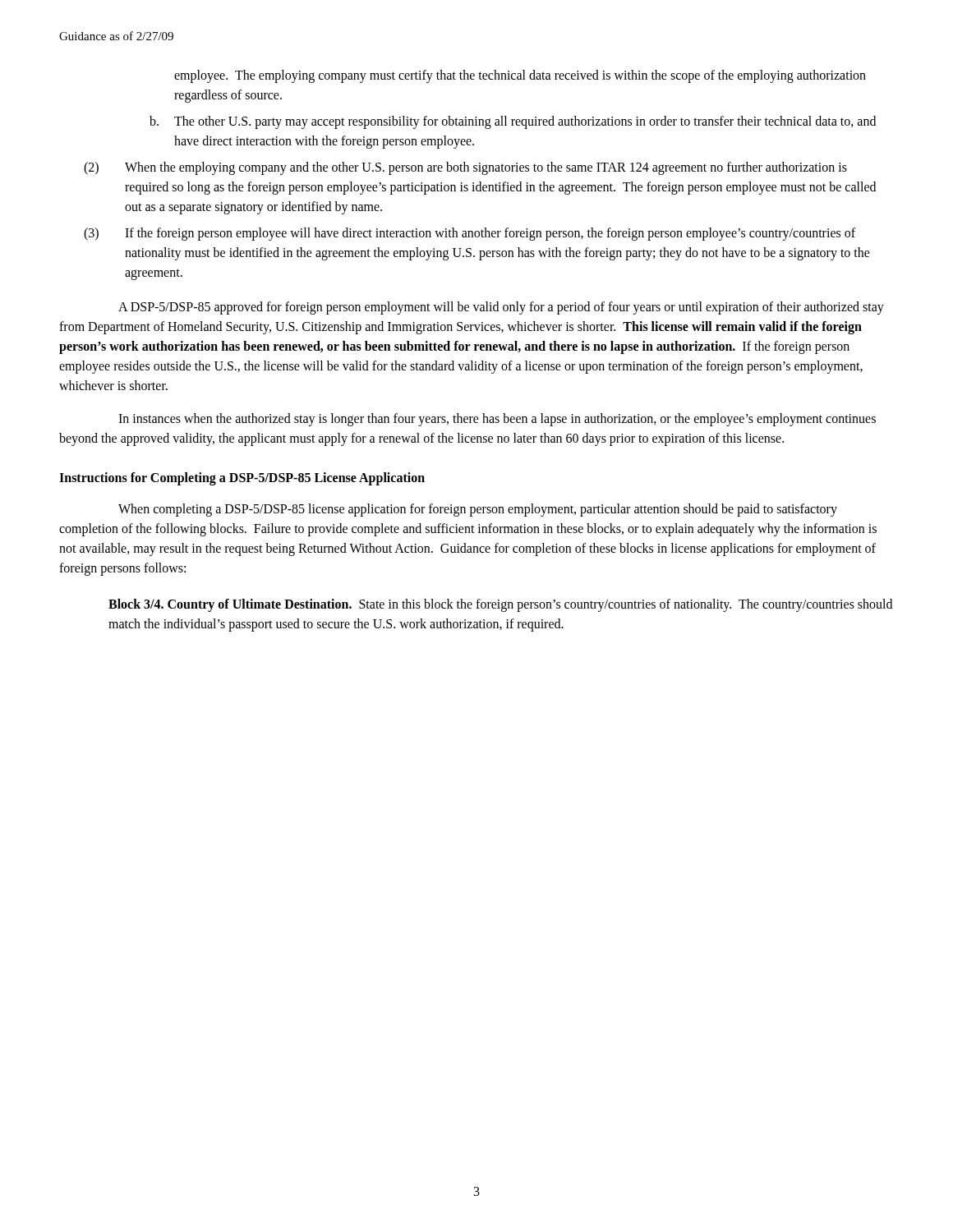Find the passage starting "(2) When the"

tap(501, 186)
